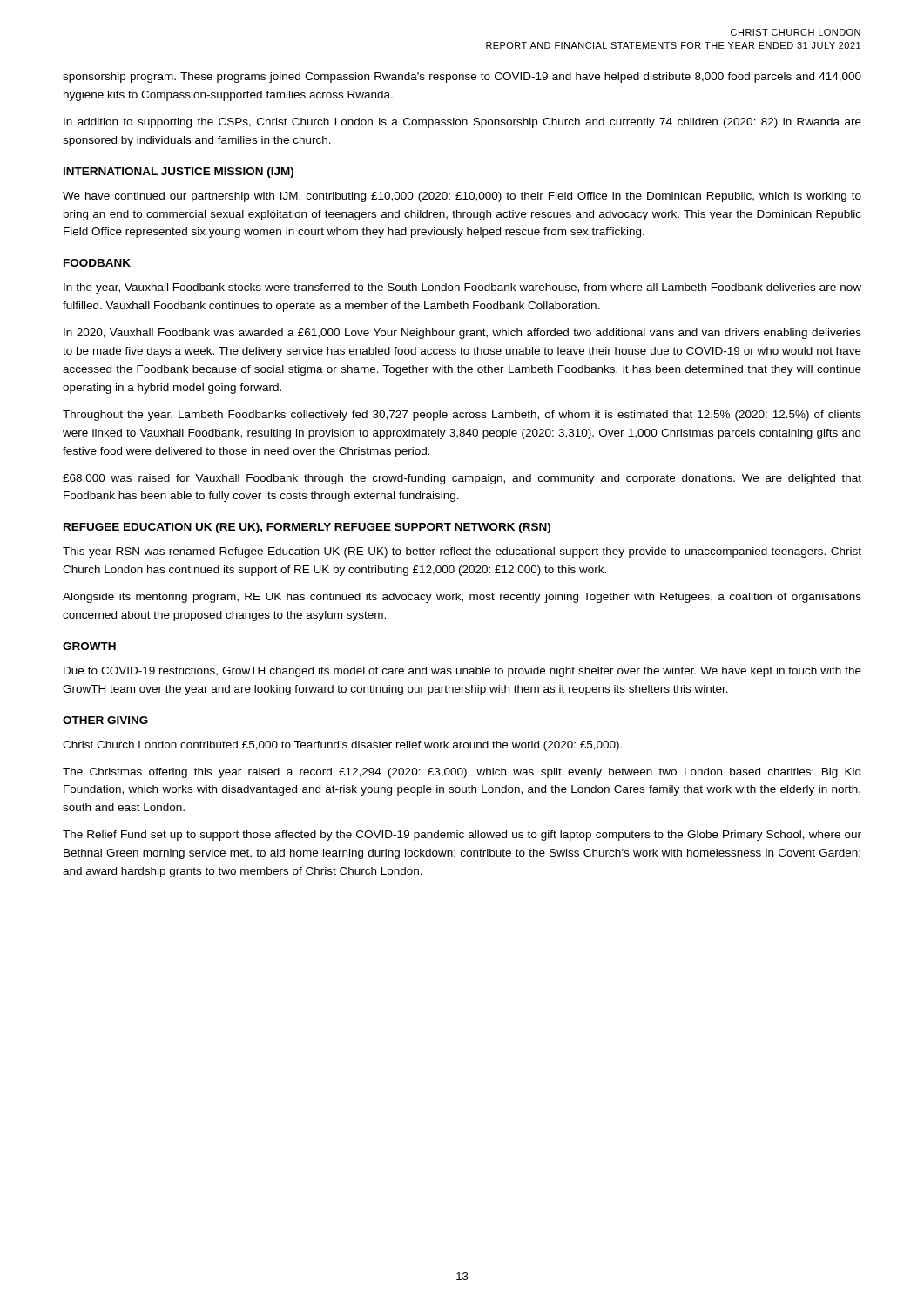Click the passage that begins "Christ Church London contributed £5,000 to Tearfund's disaster"
The image size is (924, 1307).
pyautogui.click(x=462, y=745)
